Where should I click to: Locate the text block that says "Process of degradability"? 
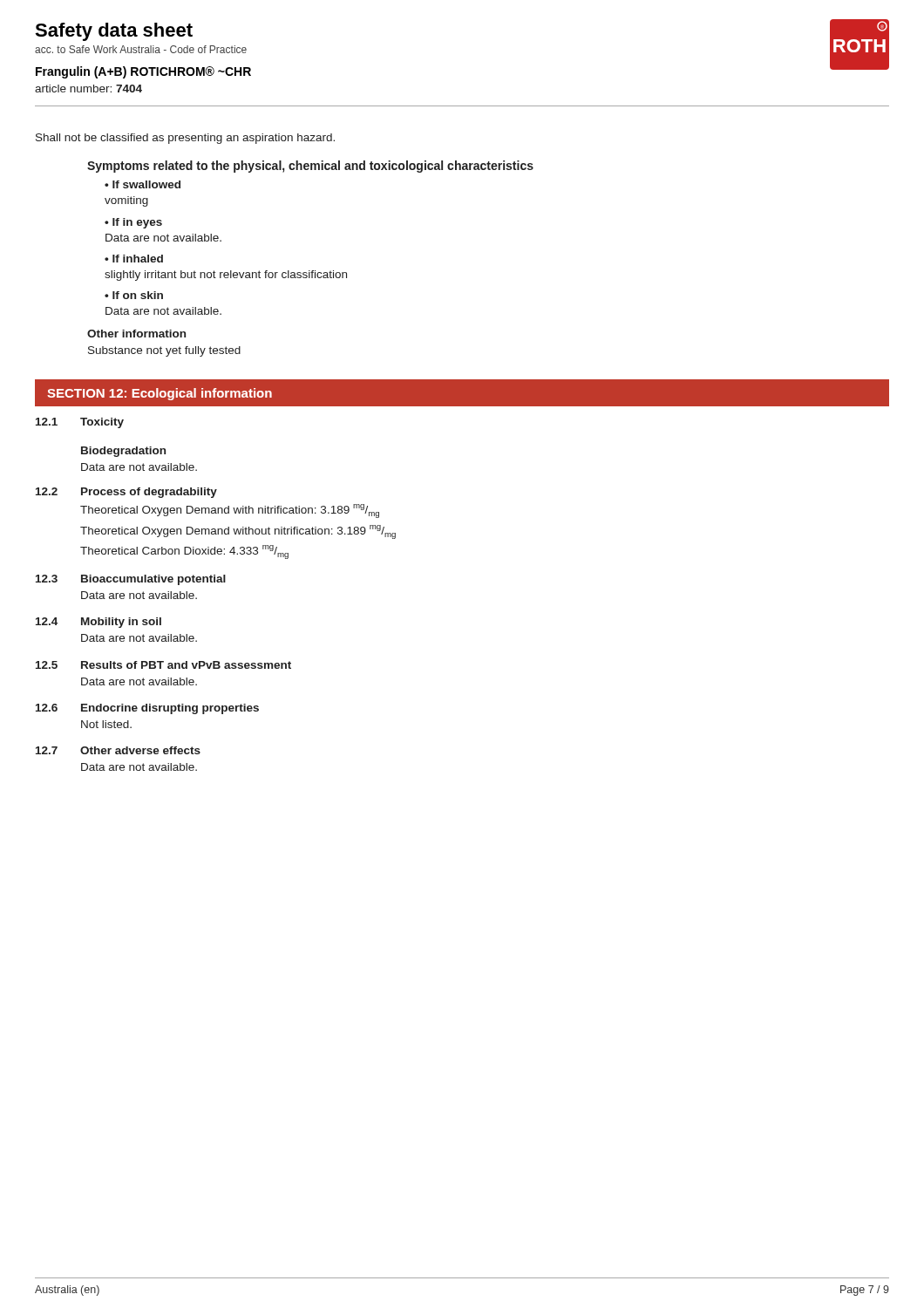point(149,493)
